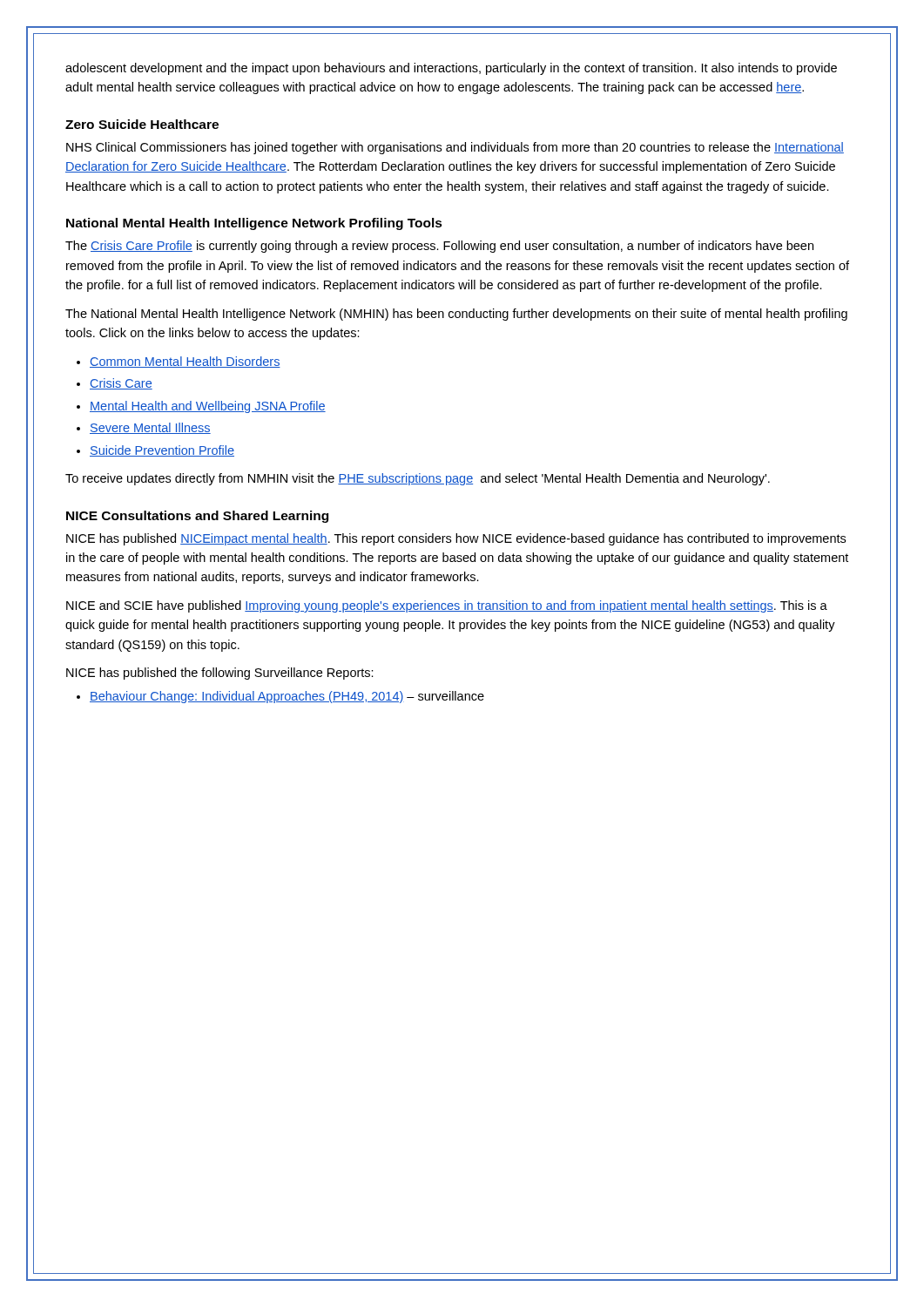
Task: Locate the text block that reads "The Crisis Care Profile is"
Action: (x=457, y=266)
